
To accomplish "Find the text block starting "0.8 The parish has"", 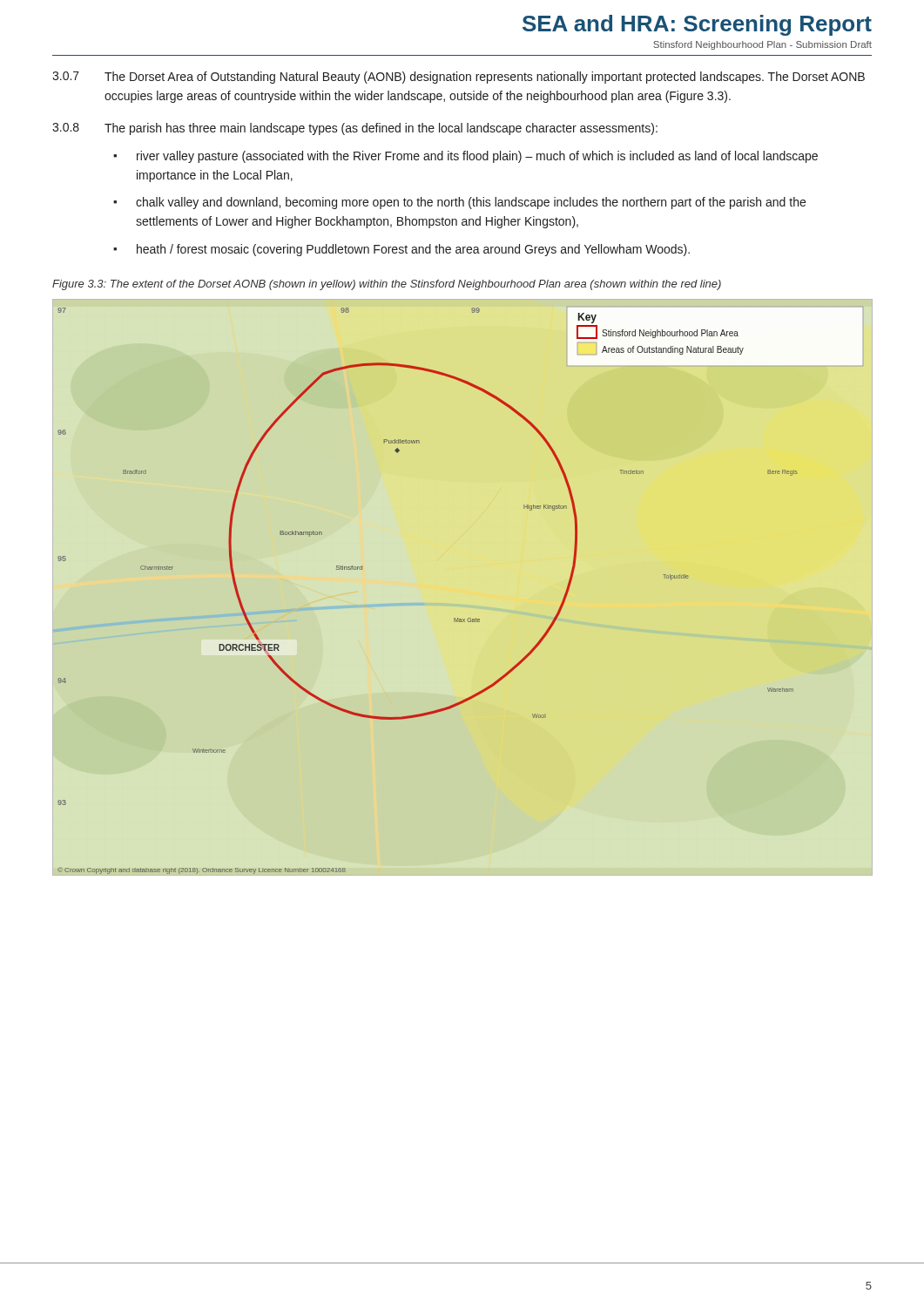I will 462,194.
